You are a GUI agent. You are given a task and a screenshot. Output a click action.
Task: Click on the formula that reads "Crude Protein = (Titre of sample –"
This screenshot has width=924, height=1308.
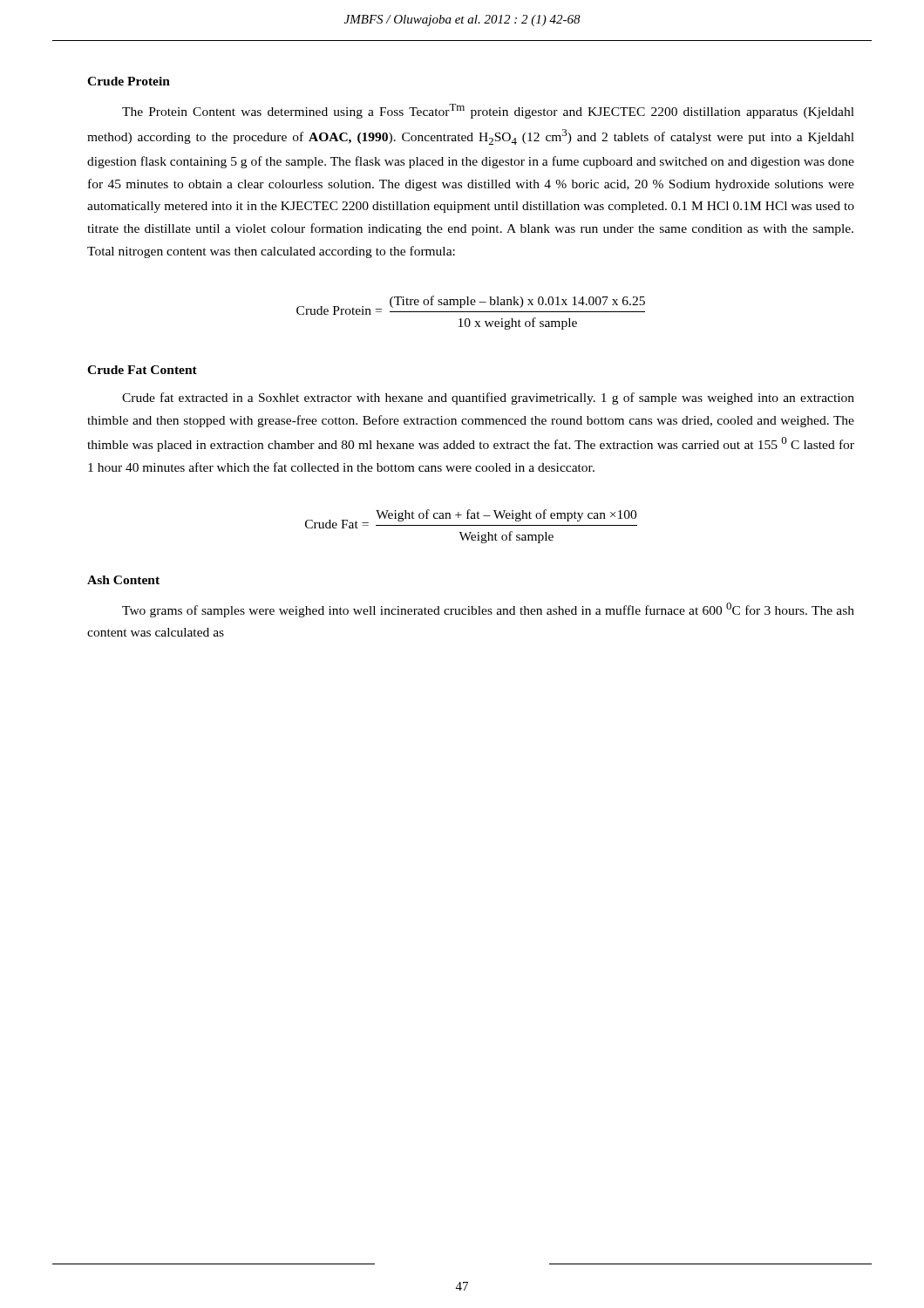pyautogui.click(x=471, y=312)
